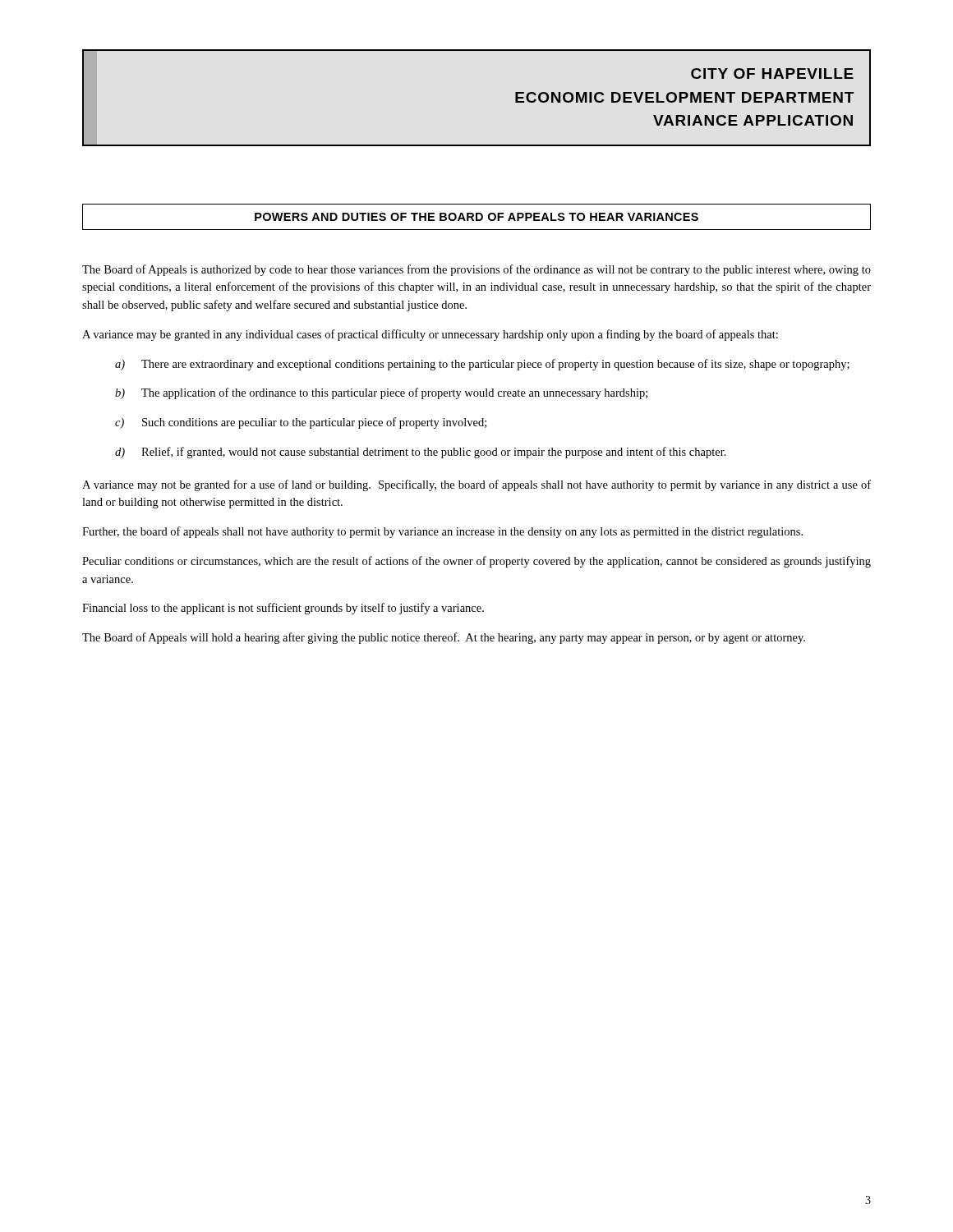This screenshot has height=1232, width=953.
Task: Point to the text block starting "The Board of Appeals is authorized by"
Action: point(476,287)
